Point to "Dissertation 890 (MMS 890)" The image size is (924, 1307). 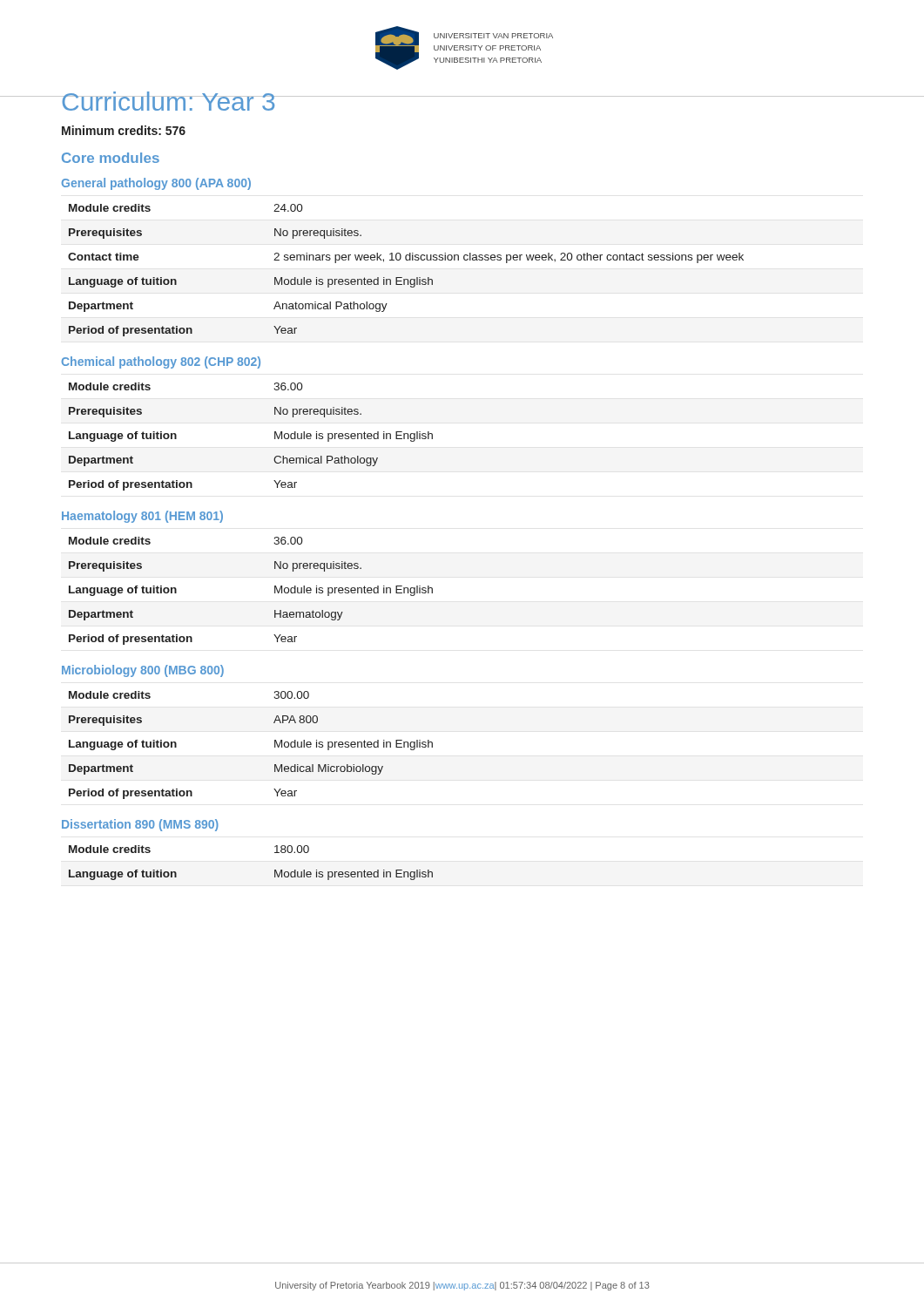coord(140,824)
